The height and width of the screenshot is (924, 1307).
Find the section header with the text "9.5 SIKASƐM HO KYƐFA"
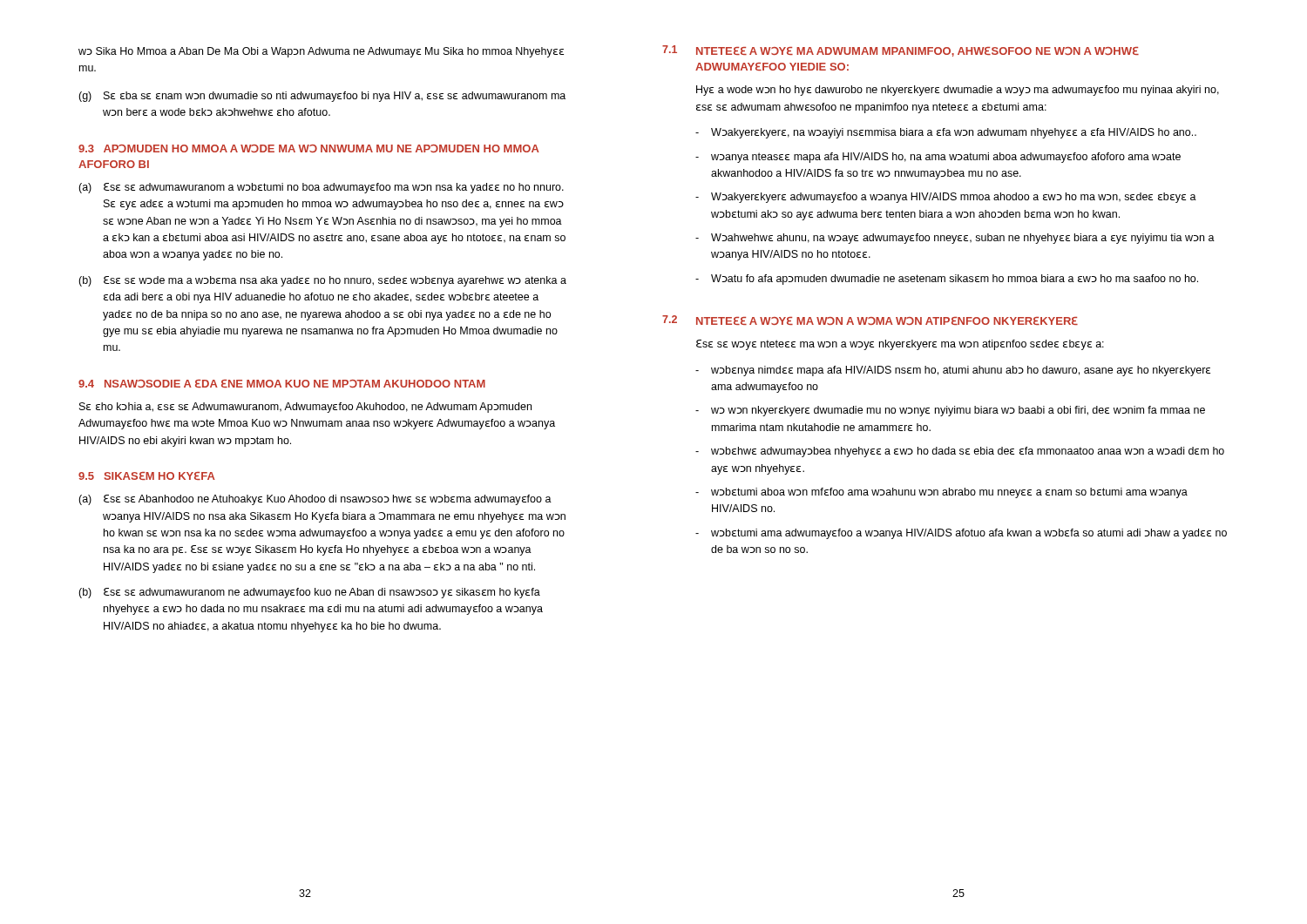[x=147, y=476]
